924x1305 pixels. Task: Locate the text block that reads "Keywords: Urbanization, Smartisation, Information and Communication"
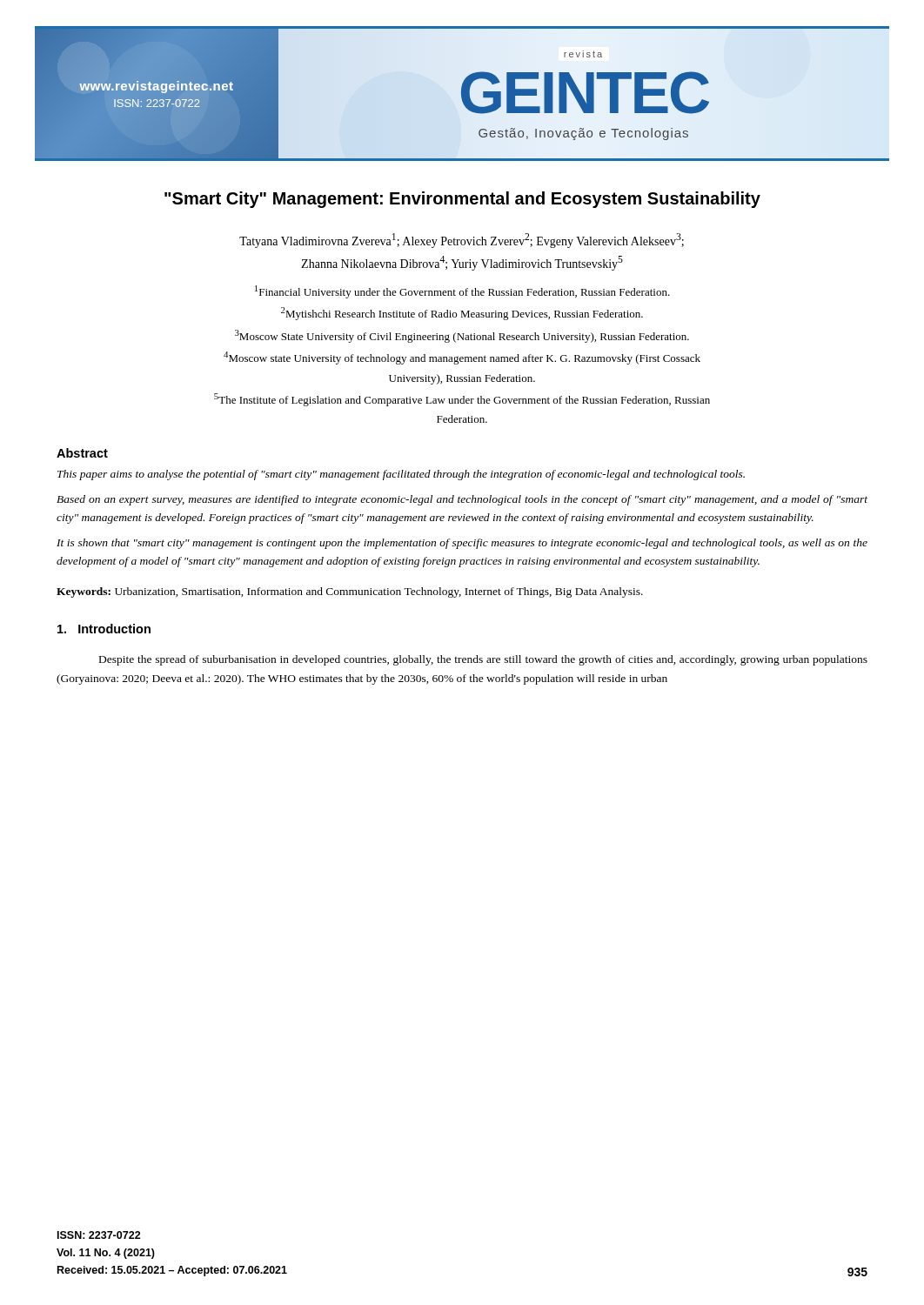[350, 591]
